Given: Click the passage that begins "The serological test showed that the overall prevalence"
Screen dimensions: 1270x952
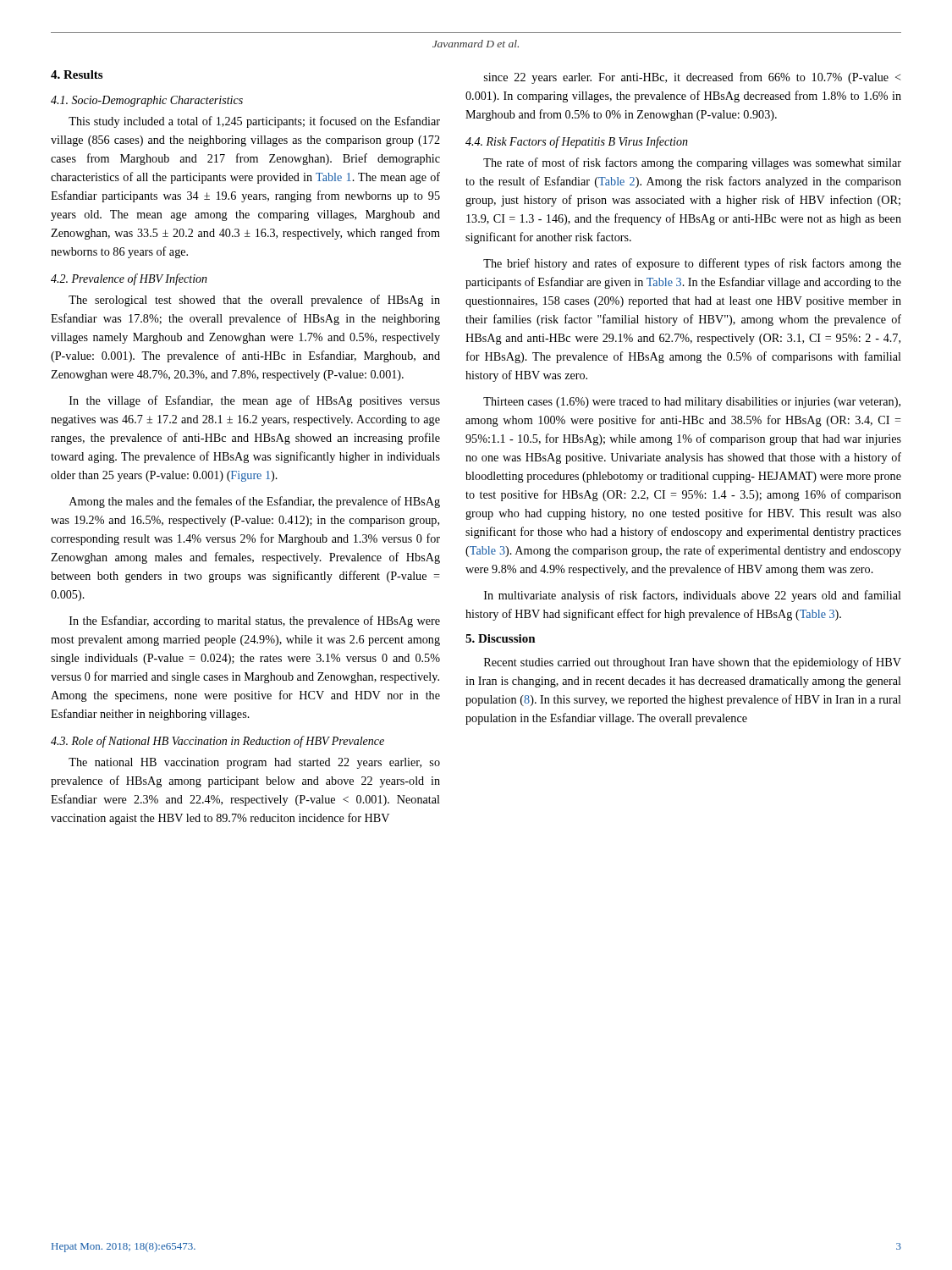Looking at the screenshot, I should coord(245,507).
